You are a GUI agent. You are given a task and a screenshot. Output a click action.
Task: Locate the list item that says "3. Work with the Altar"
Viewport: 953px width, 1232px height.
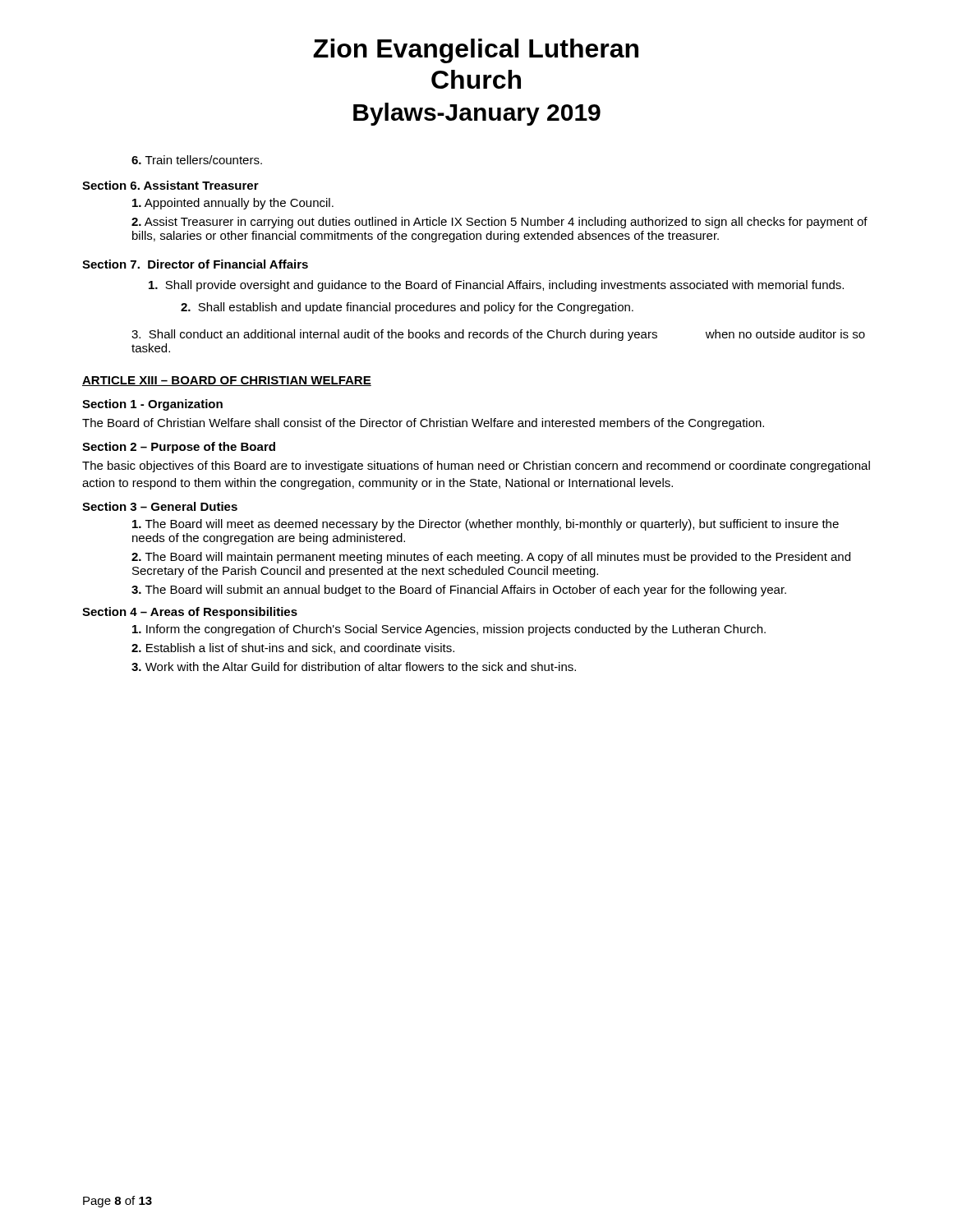[354, 666]
